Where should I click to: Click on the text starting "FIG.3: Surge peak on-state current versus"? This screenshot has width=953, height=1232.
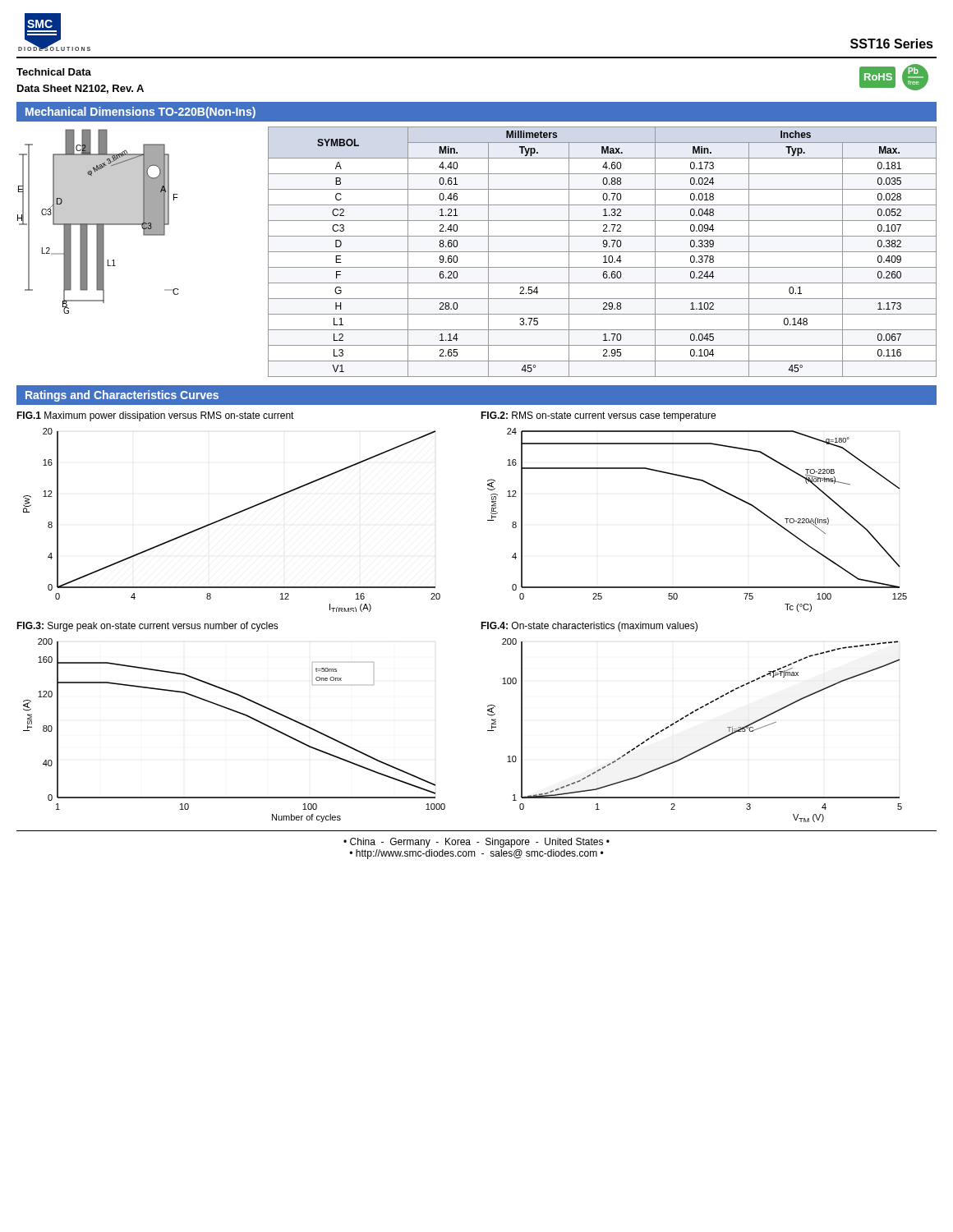point(147,626)
